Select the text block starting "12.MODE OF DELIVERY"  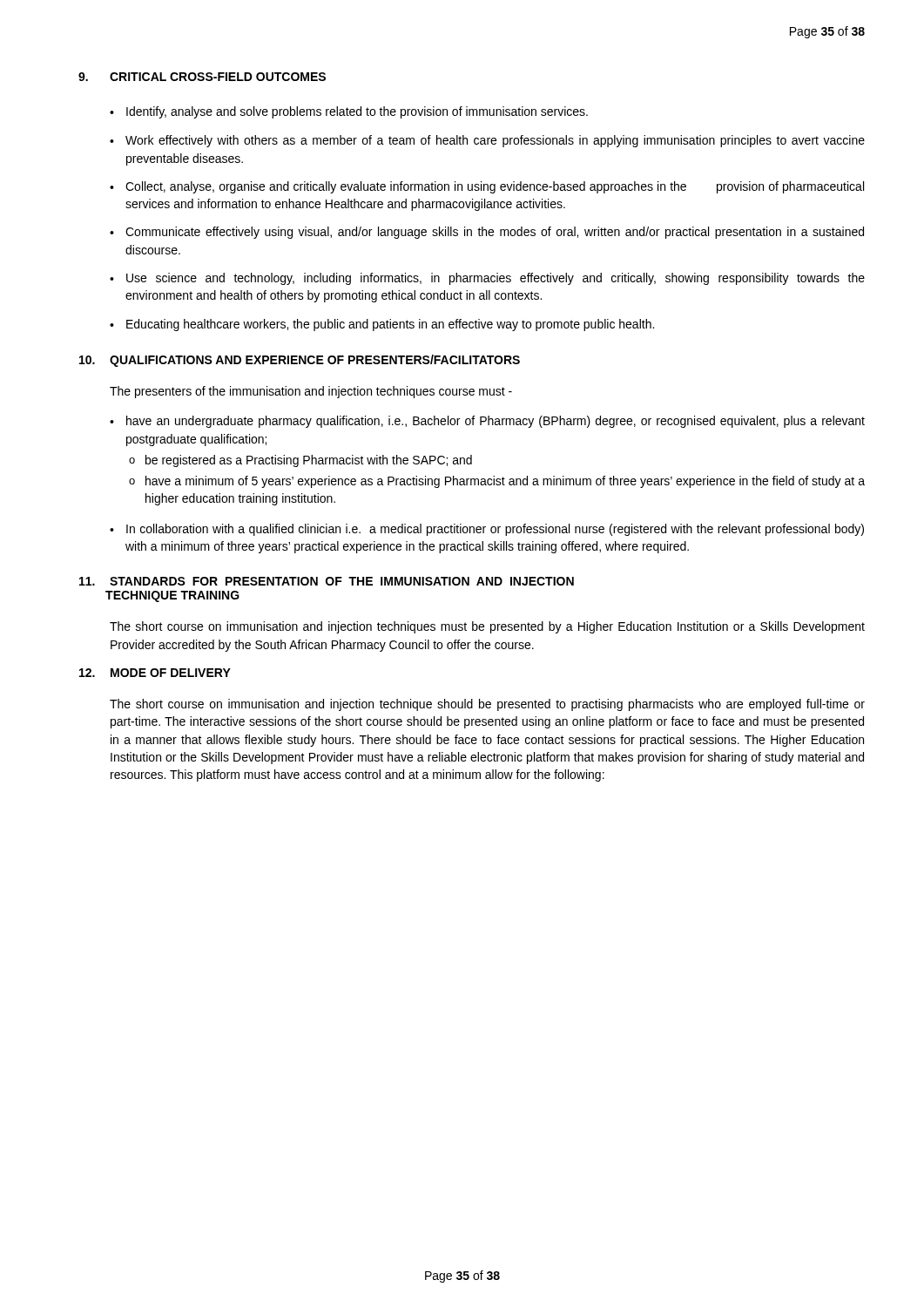point(154,673)
